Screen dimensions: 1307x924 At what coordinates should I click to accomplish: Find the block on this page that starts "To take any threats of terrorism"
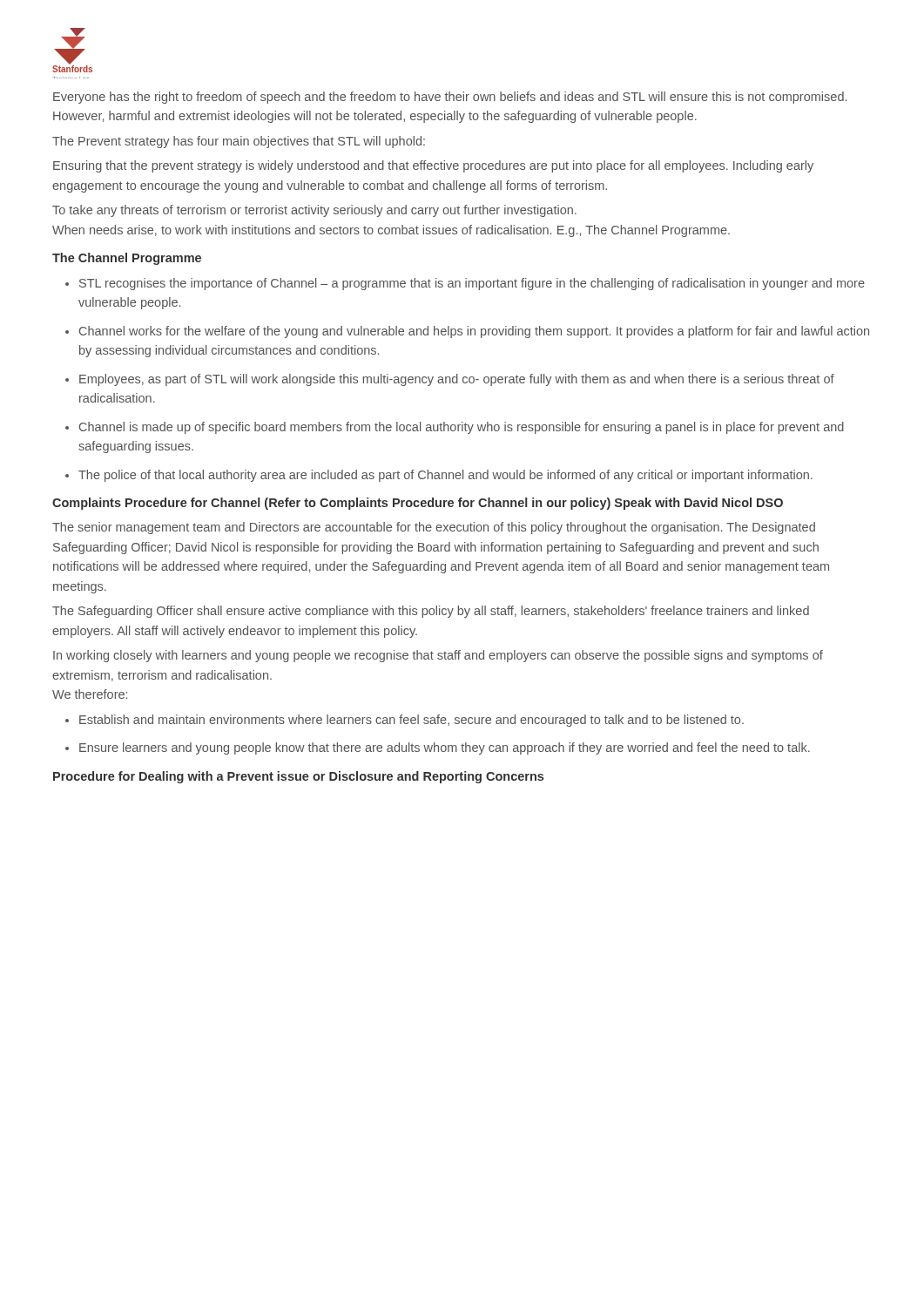point(462,220)
